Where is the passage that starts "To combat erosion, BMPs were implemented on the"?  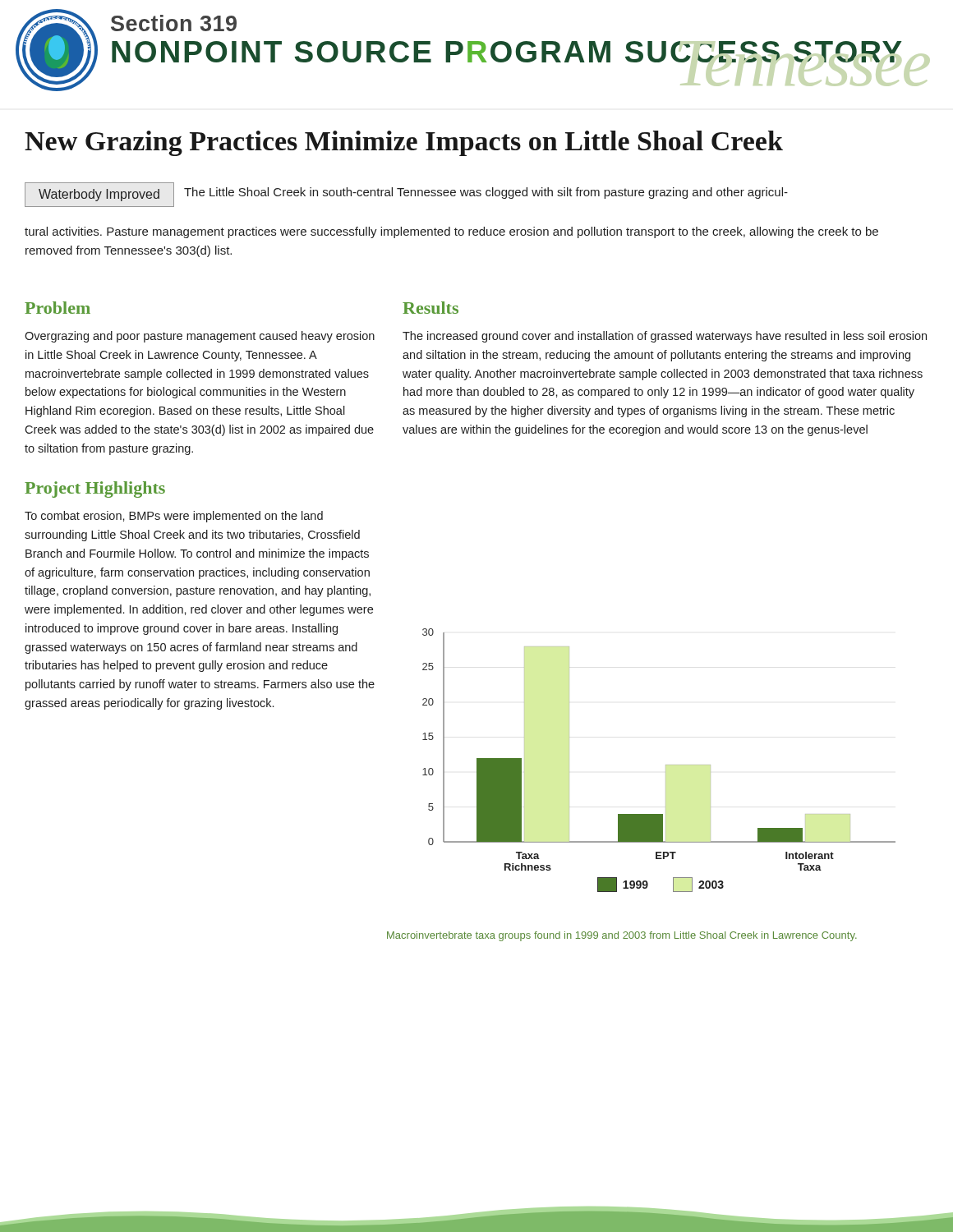[200, 609]
